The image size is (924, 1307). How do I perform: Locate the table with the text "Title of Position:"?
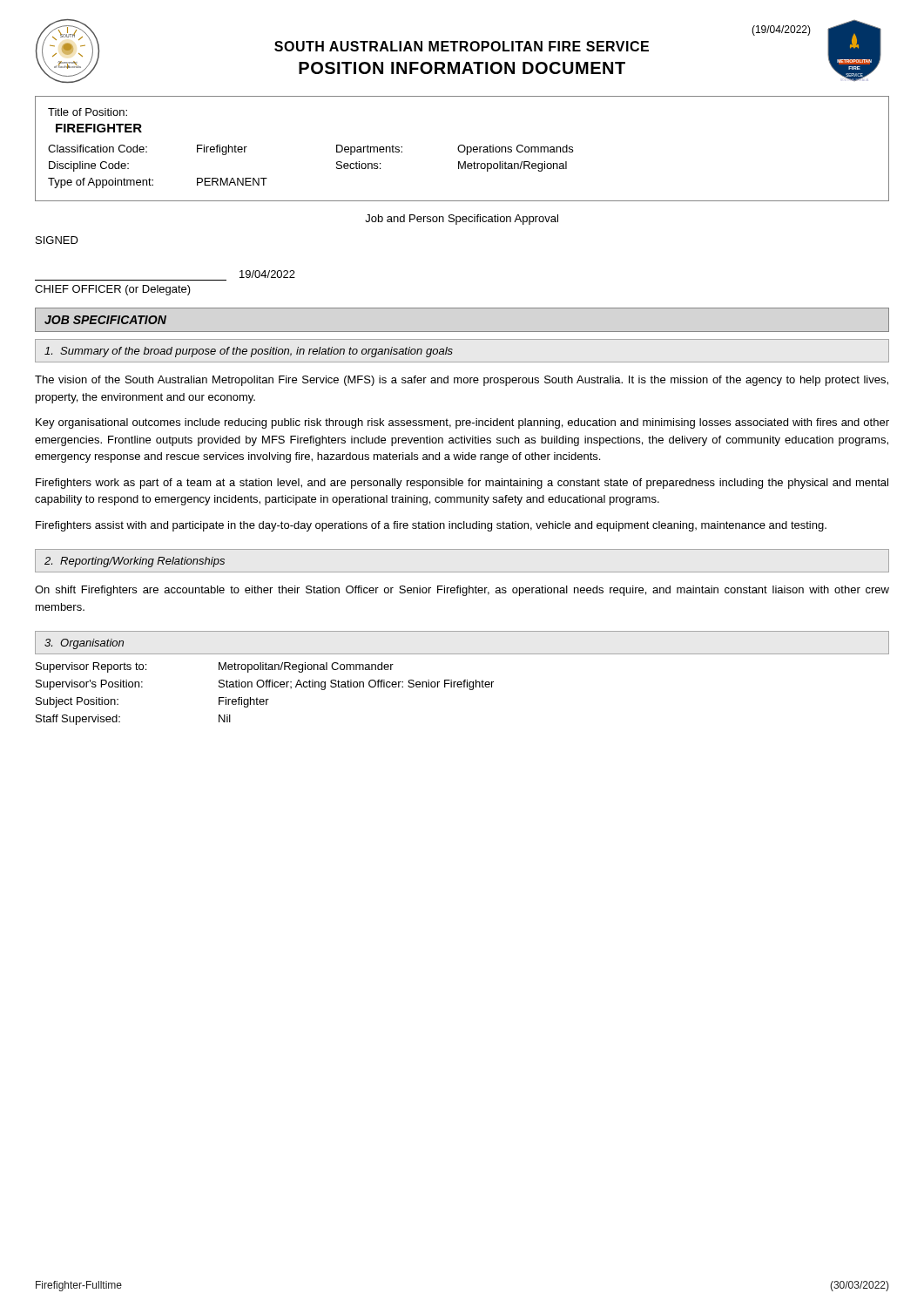(462, 149)
